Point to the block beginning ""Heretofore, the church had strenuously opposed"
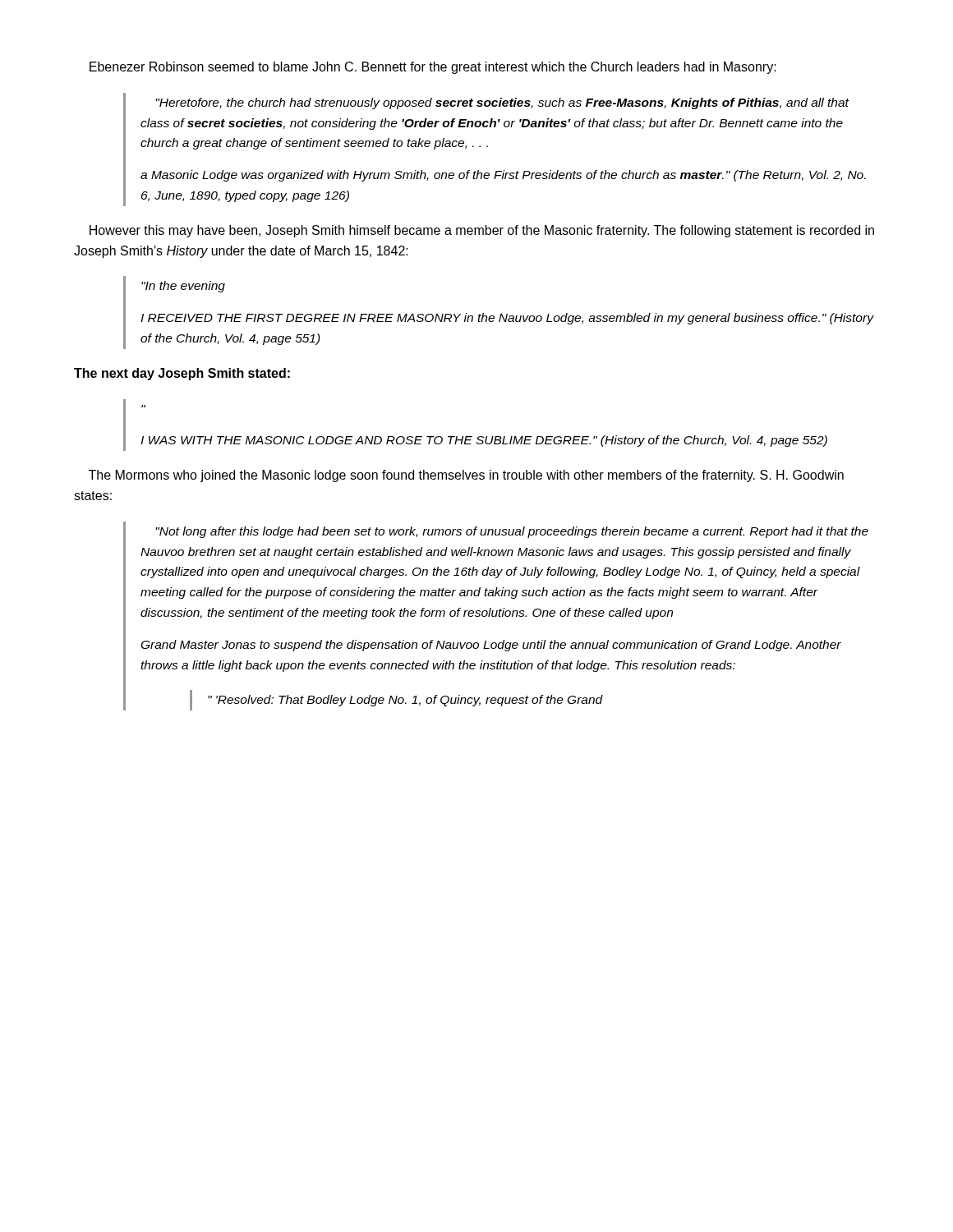Viewport: 953px width, 1232px height. coord(495,122)
